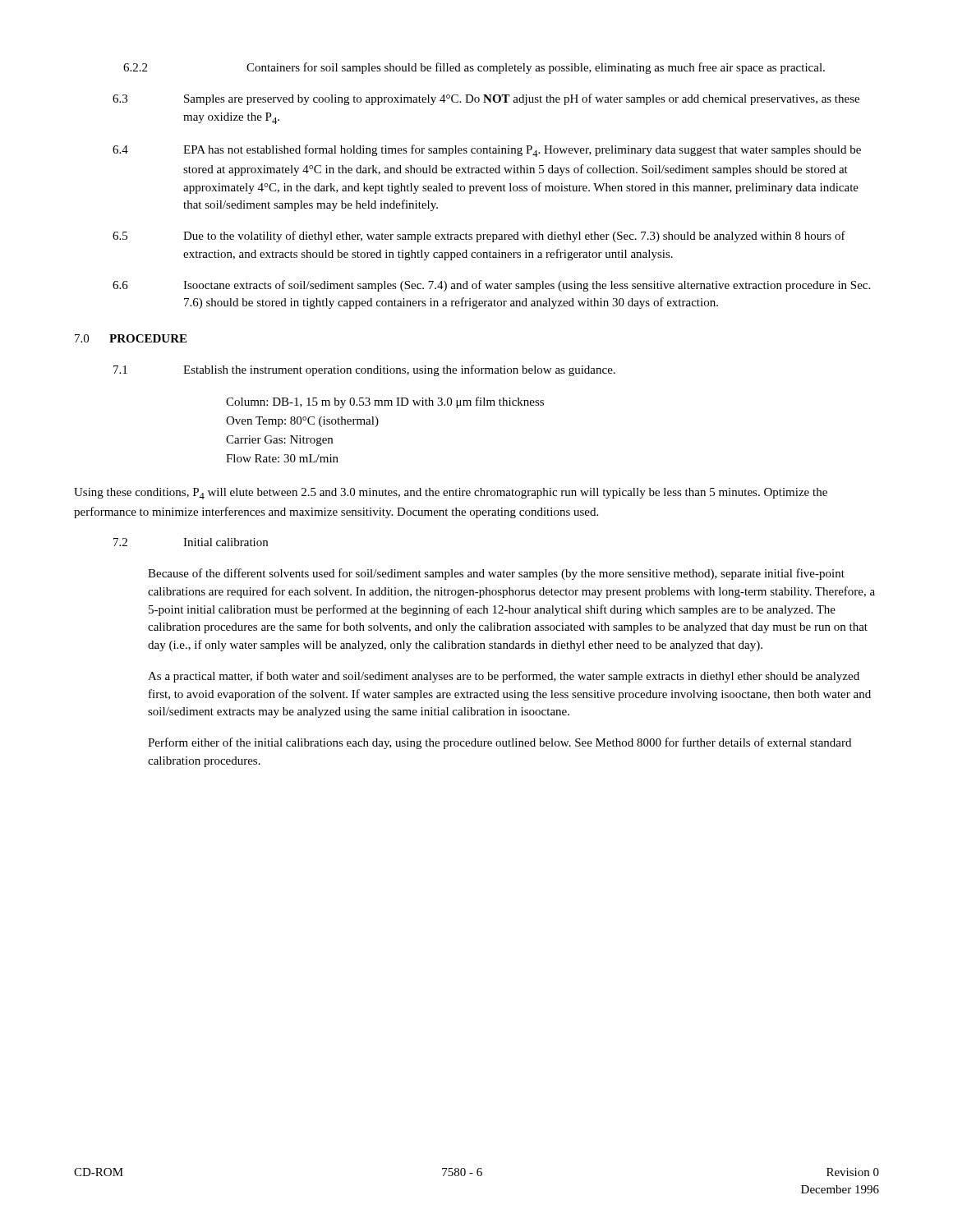Image resolution: width=953 pixels, height=1232 pixels.
Task: Navigate to the element starting "Using these conditions, P4 will elute between 2.5"
Action: click(451, 501)
